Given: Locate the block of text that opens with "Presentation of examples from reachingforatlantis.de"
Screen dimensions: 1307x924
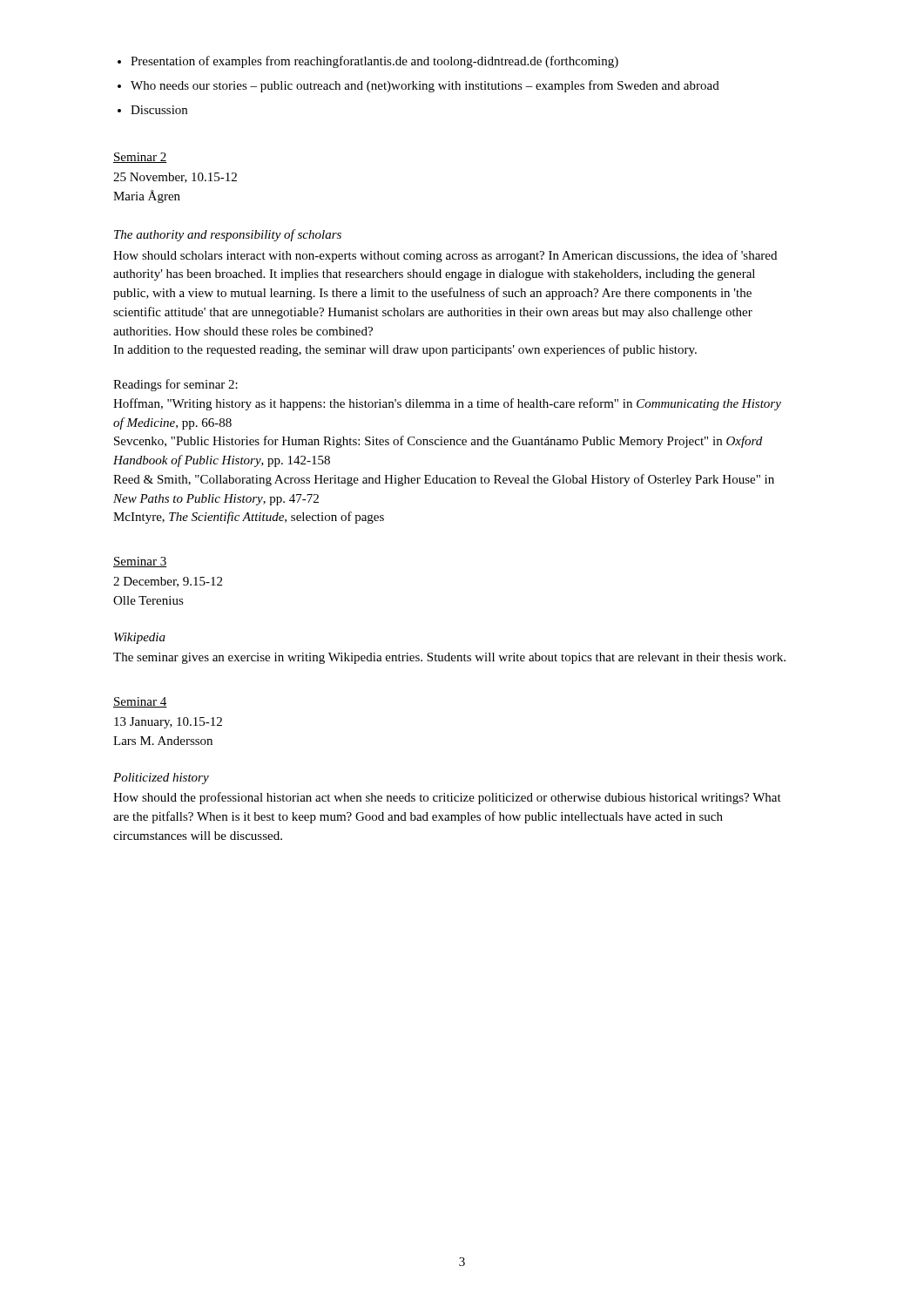Looking at the screenshot, I should tap(462, 62).
